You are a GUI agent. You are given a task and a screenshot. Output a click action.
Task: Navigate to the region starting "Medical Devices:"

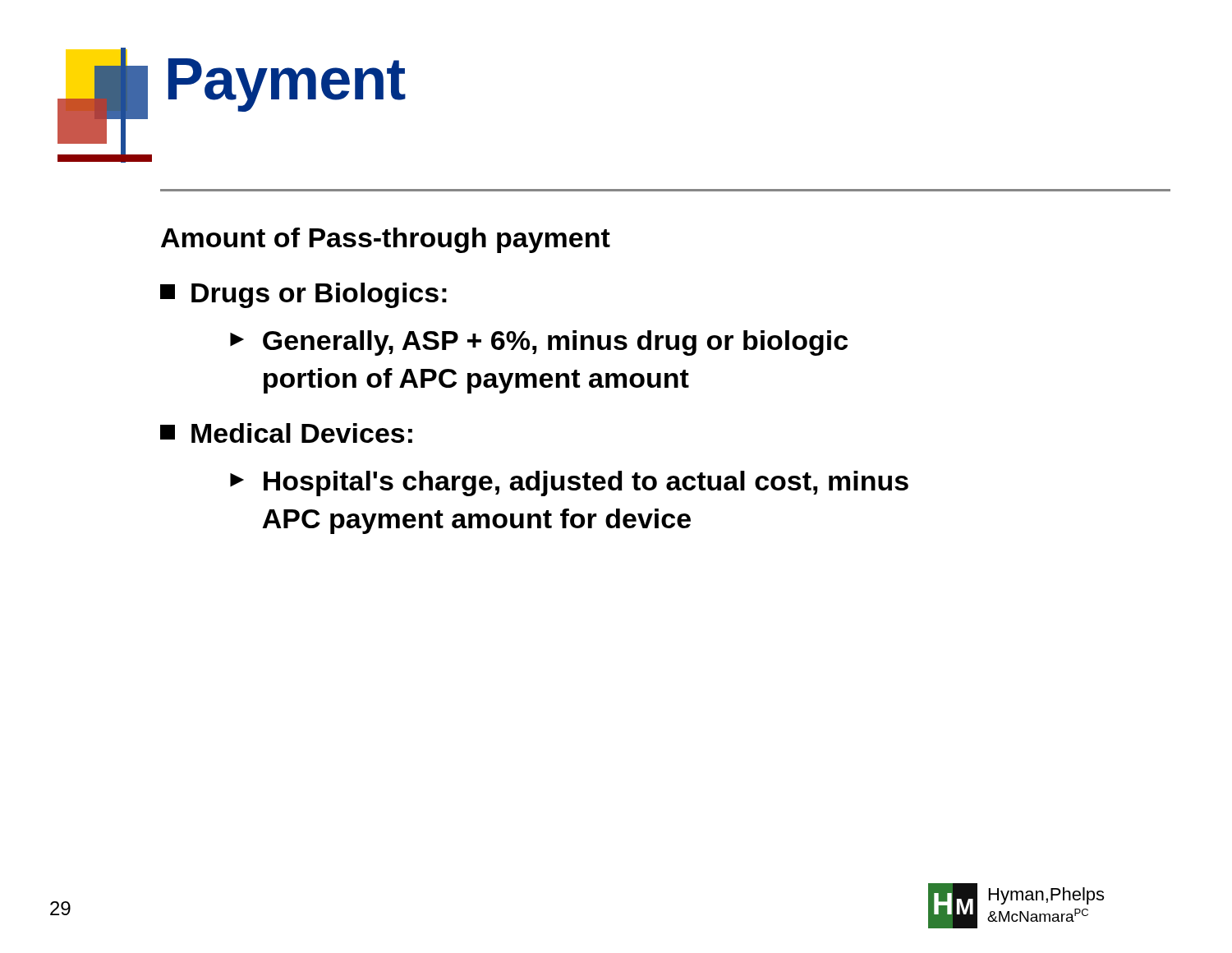(287, 433)
